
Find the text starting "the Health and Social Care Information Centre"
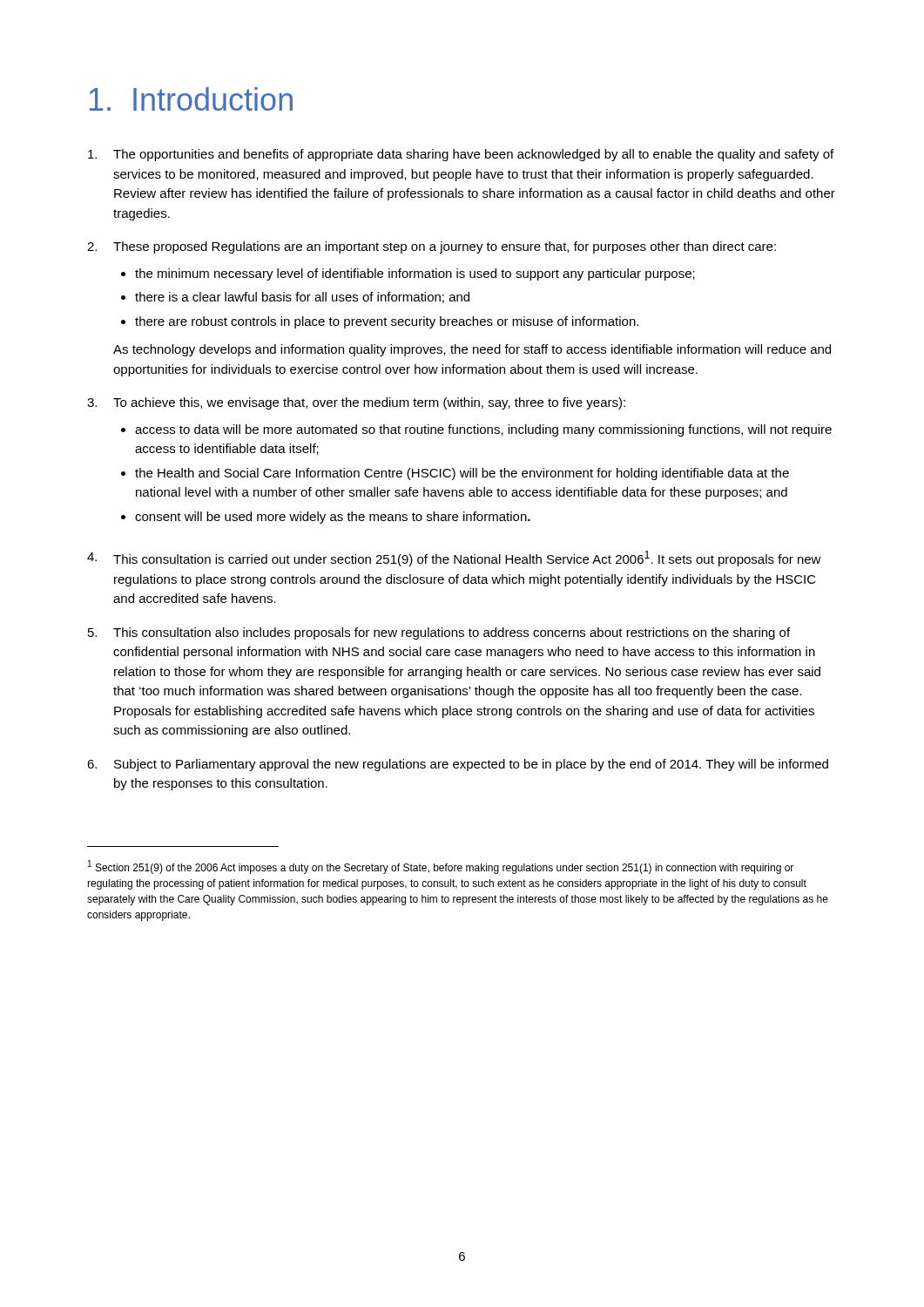[x=462, y=482]
